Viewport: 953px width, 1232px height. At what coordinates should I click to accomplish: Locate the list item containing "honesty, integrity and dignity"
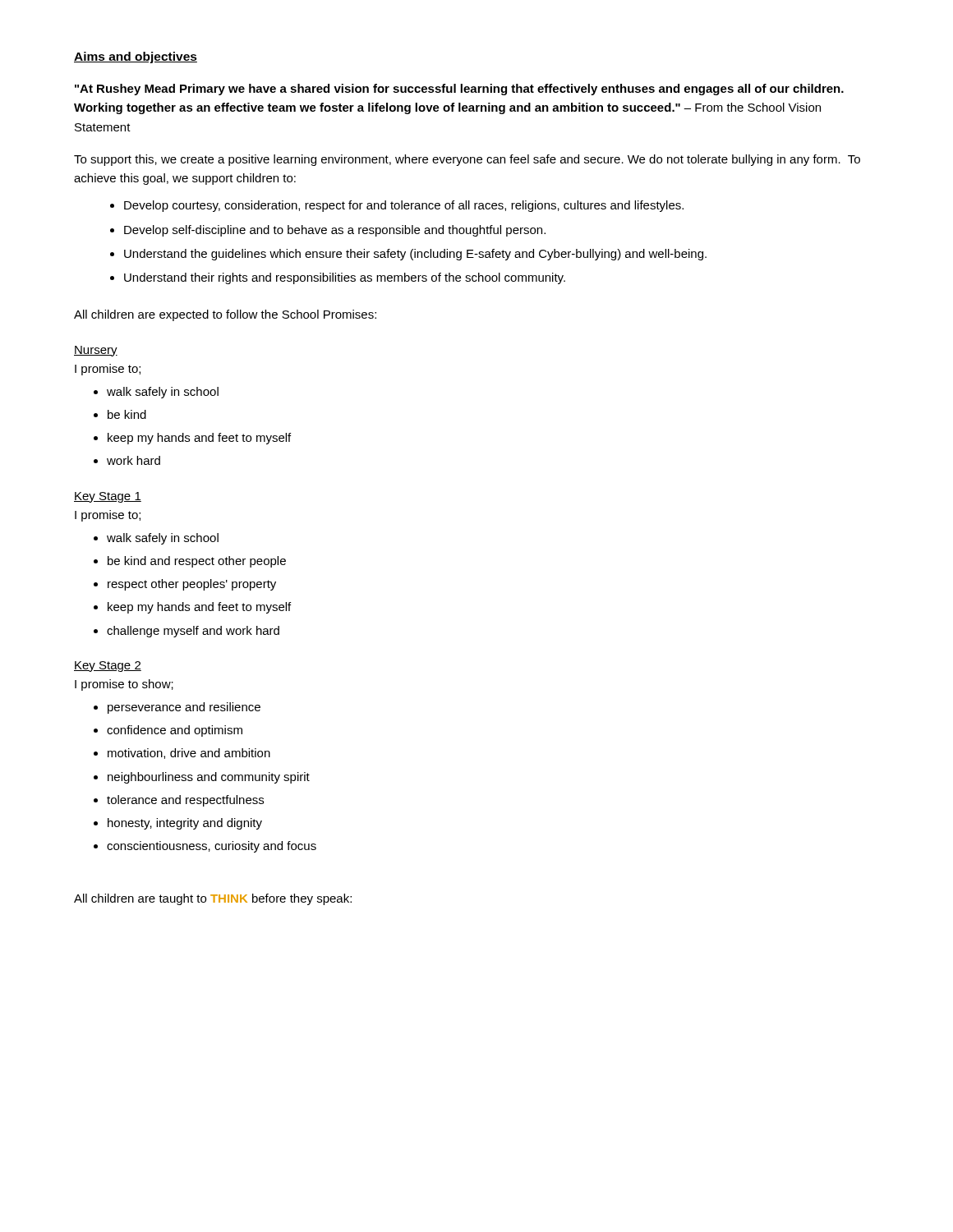pyautogui.click(x=184, y=823)
